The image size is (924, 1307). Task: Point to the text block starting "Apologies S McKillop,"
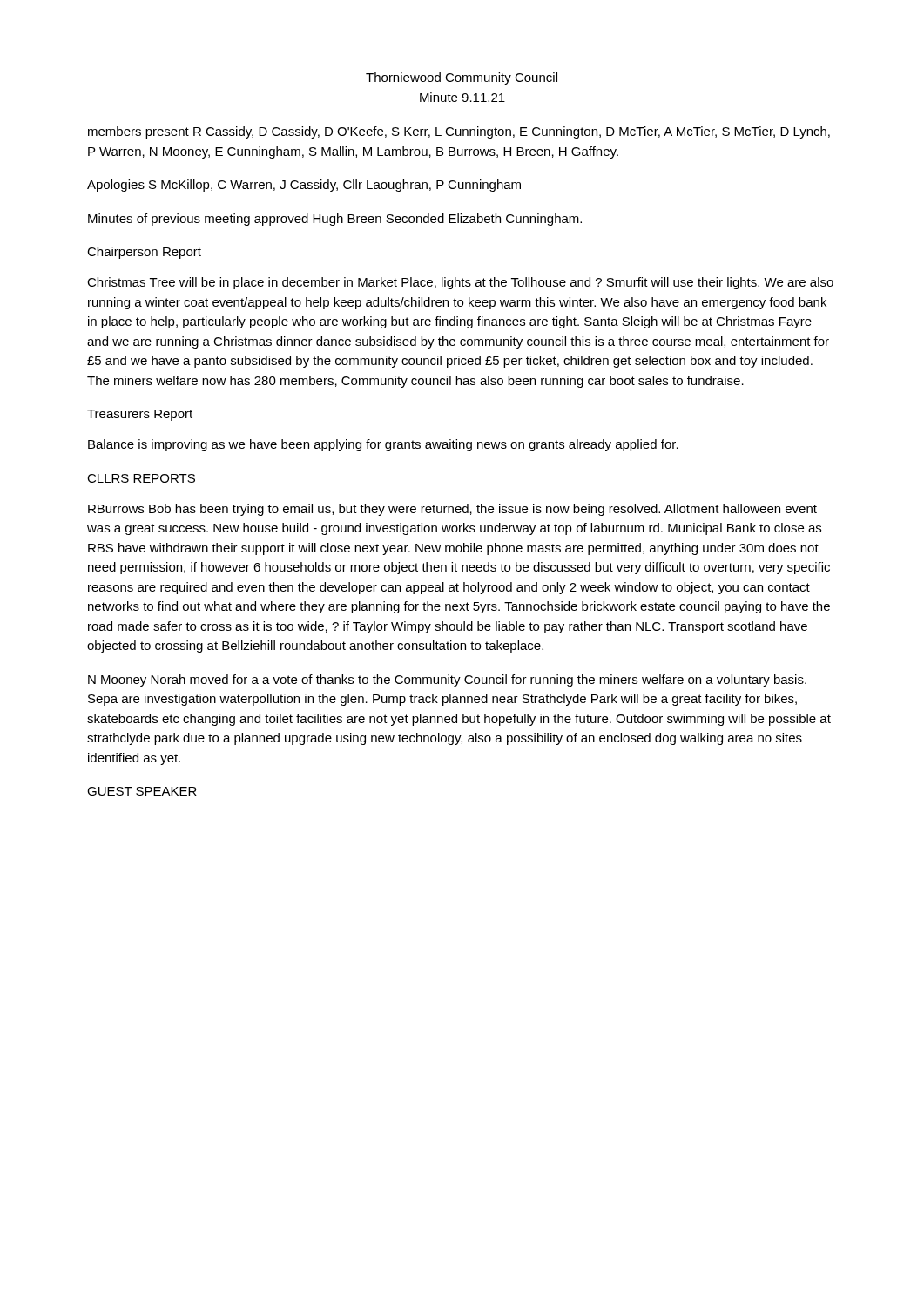(x=304, y=184)
